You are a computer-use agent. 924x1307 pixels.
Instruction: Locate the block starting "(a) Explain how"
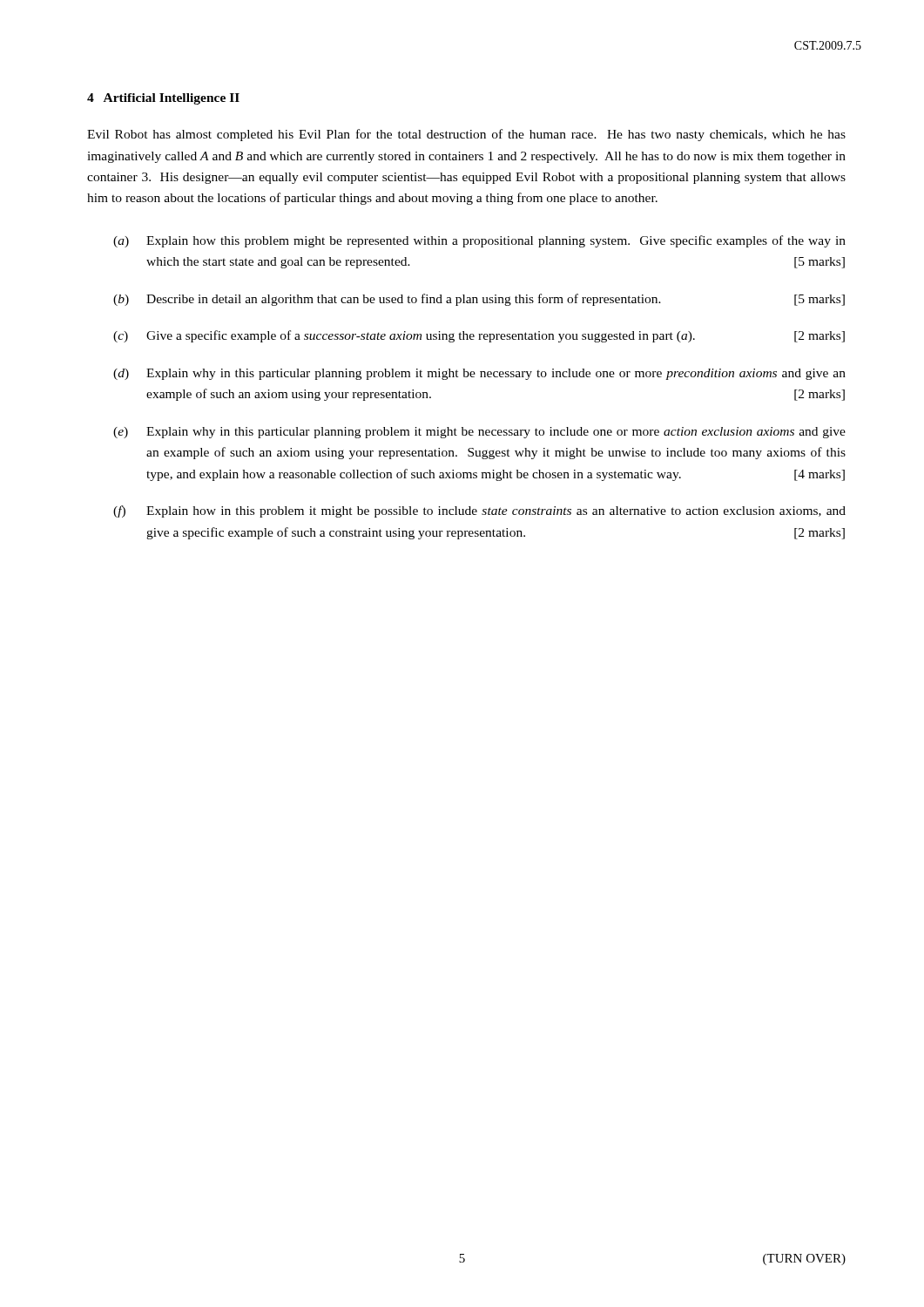[x=479, y=251]
